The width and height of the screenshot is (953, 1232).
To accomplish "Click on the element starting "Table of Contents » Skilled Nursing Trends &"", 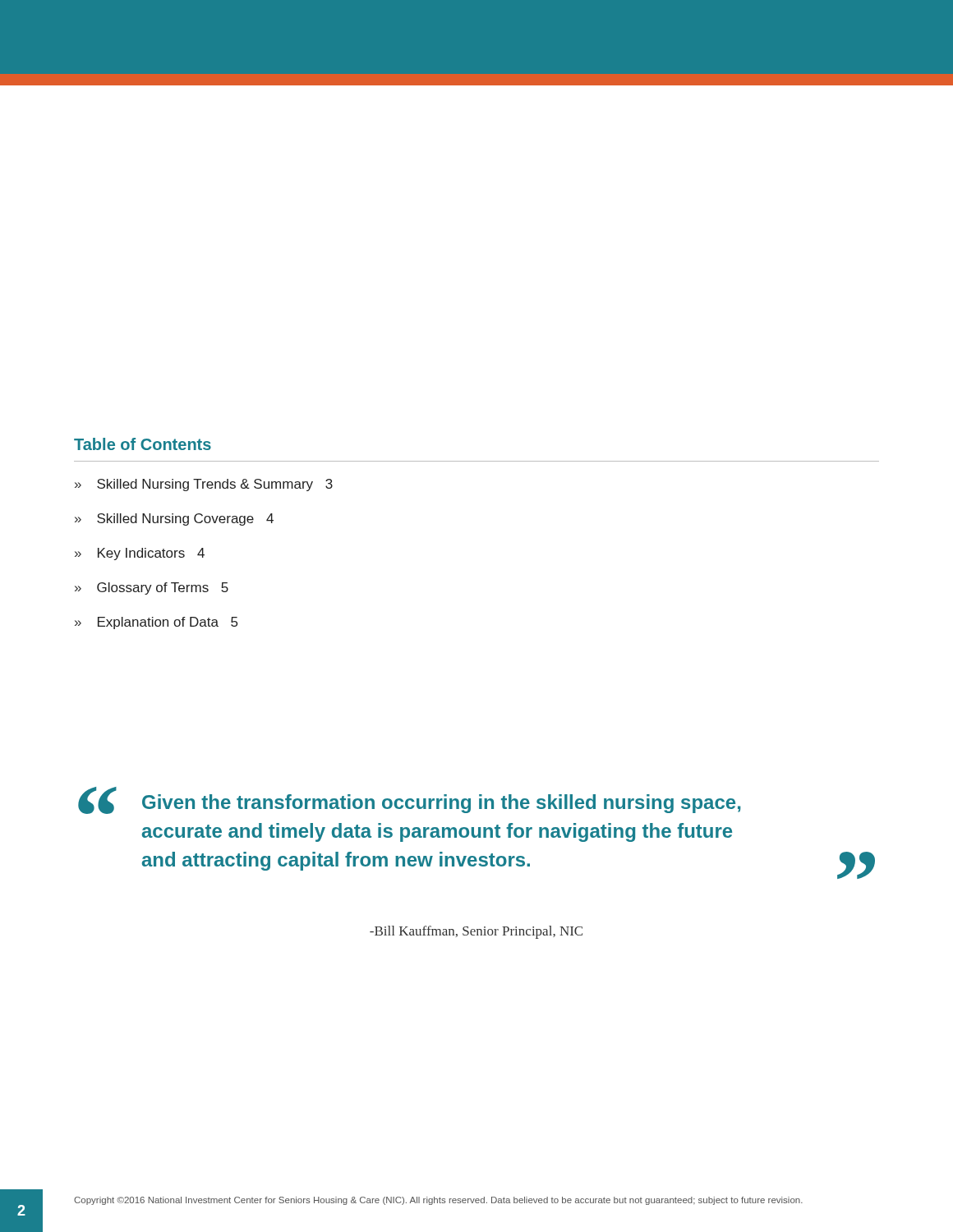I will point(143,444).
